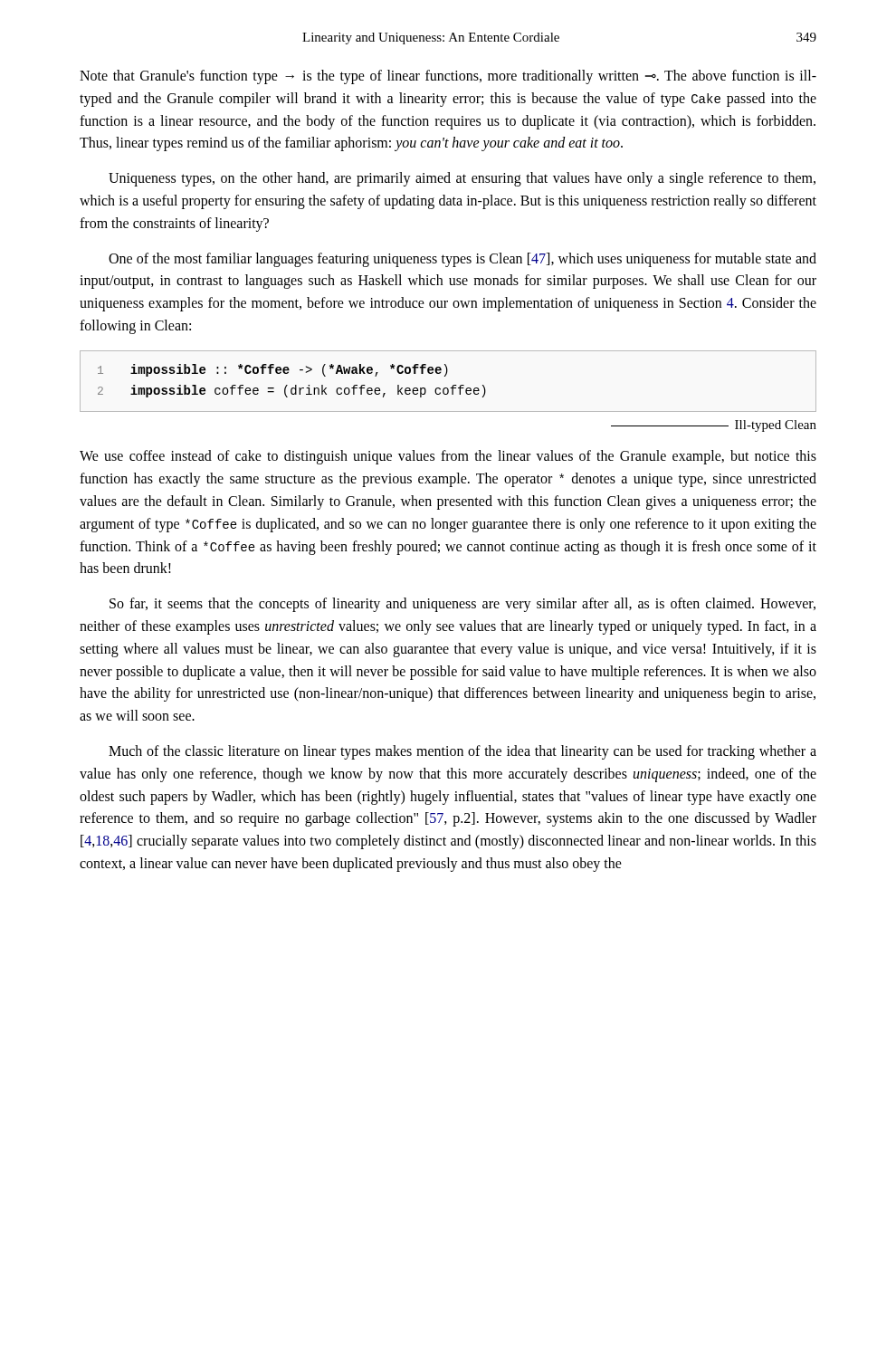Image resolution: width=896 pixels, height=1358 pixels.
Task: Select the screenshot
Action: (x=448, y=393)
